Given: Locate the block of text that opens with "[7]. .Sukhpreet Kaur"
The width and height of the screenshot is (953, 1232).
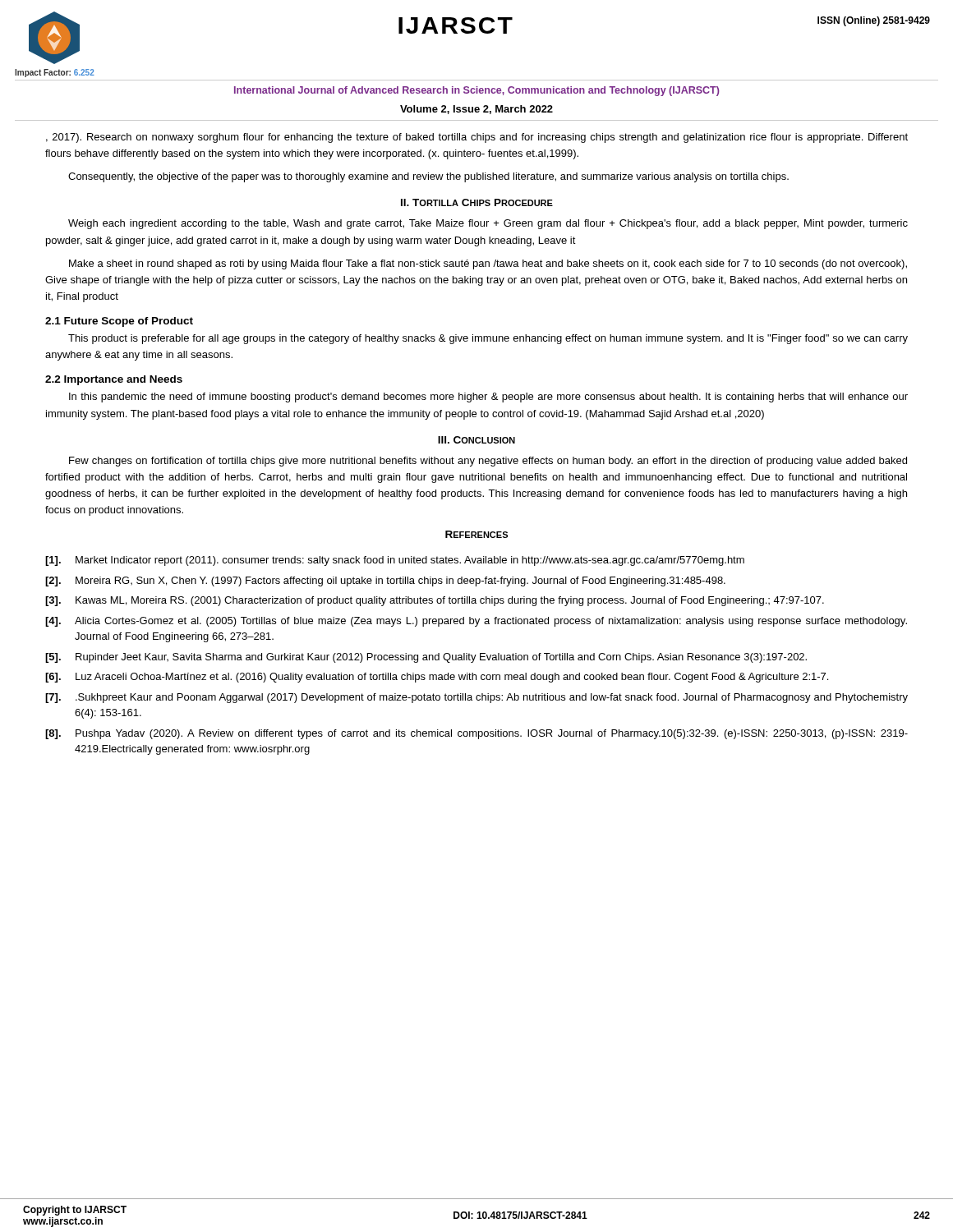Looking at the screenshot, I should [476, 705].
